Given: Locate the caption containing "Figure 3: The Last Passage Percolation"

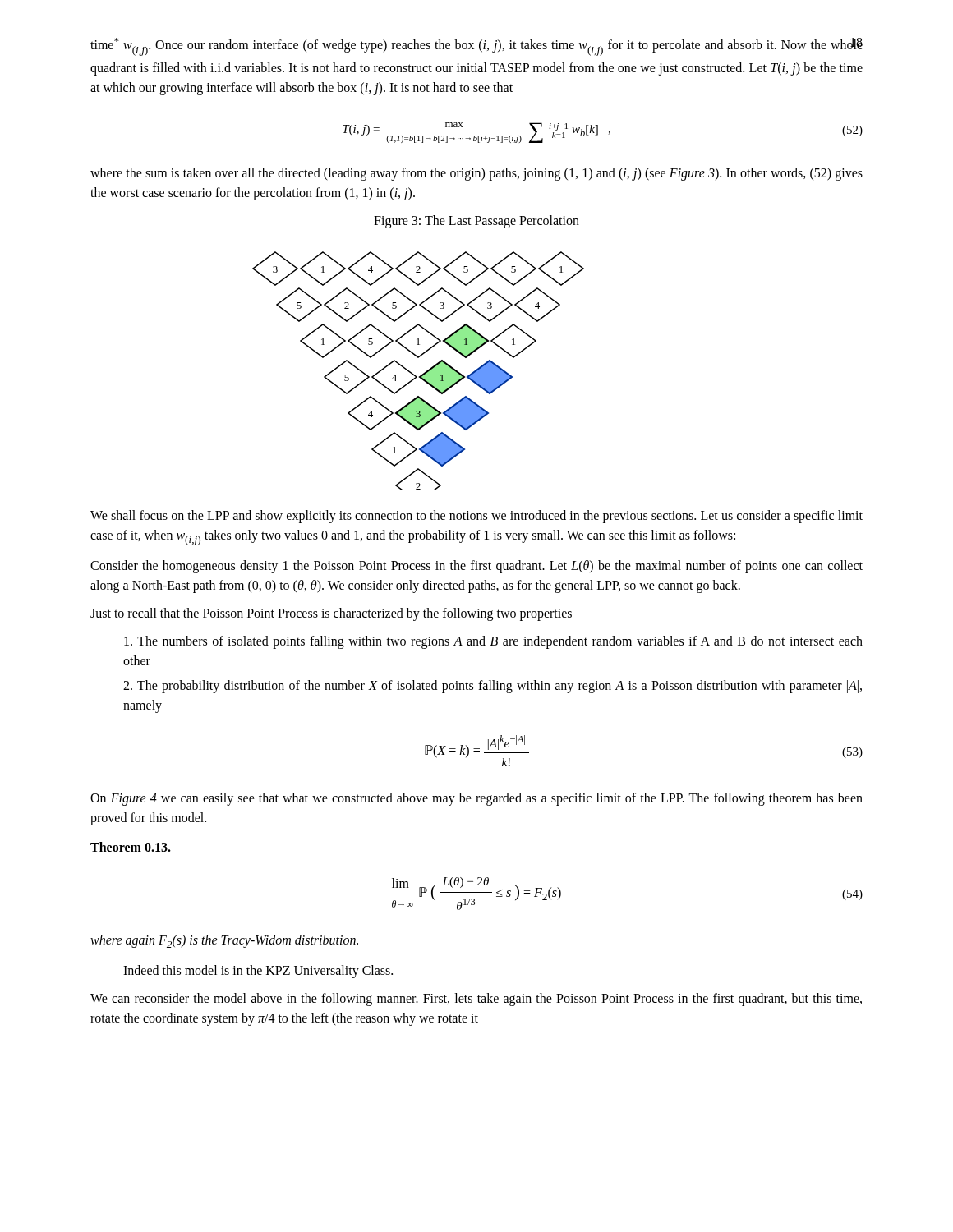Looking at the screenshot, I should pyautogui.click(x=476, y=220).
